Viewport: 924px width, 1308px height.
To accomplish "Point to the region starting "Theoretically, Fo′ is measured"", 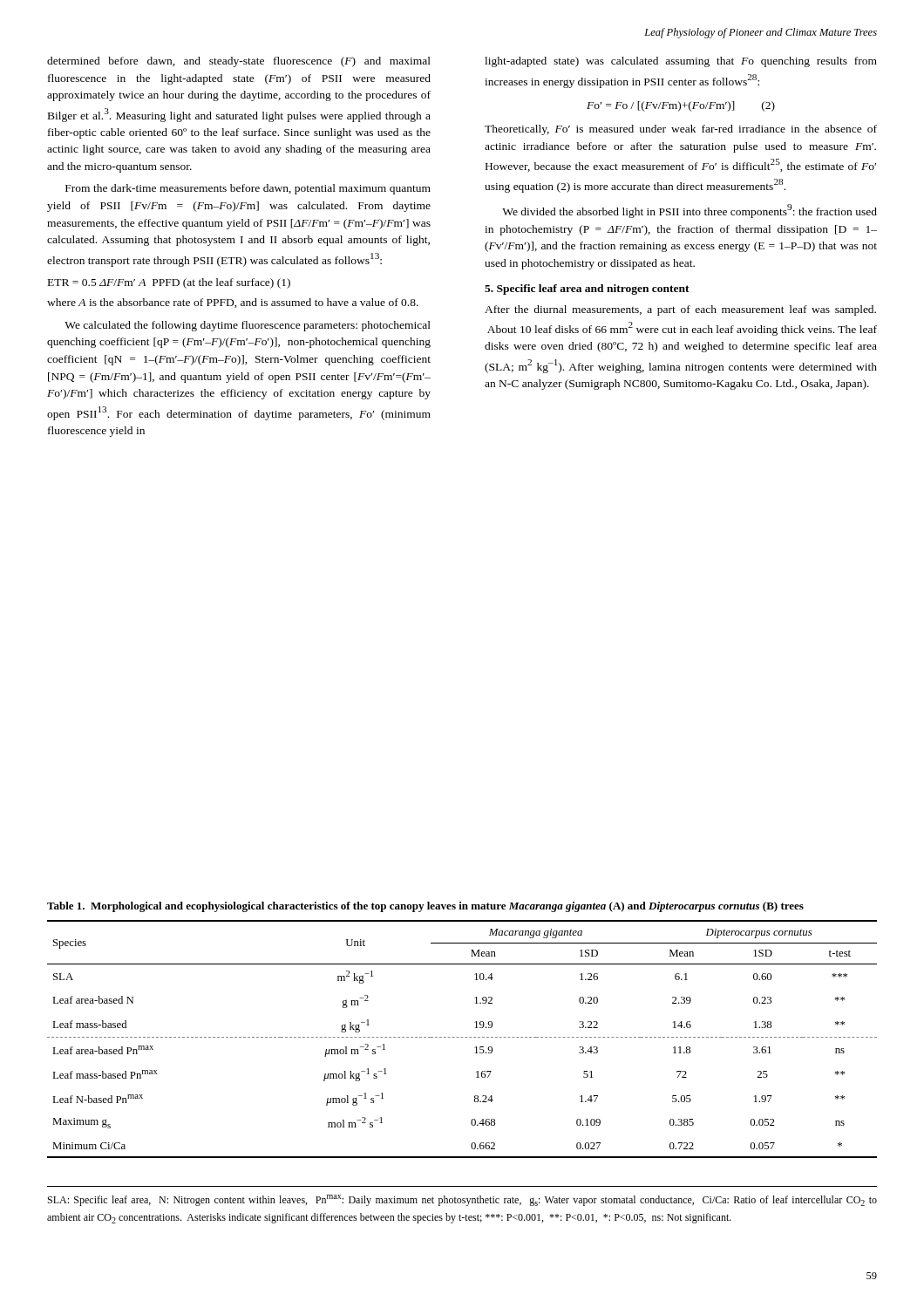I will (x=681, y=196).
